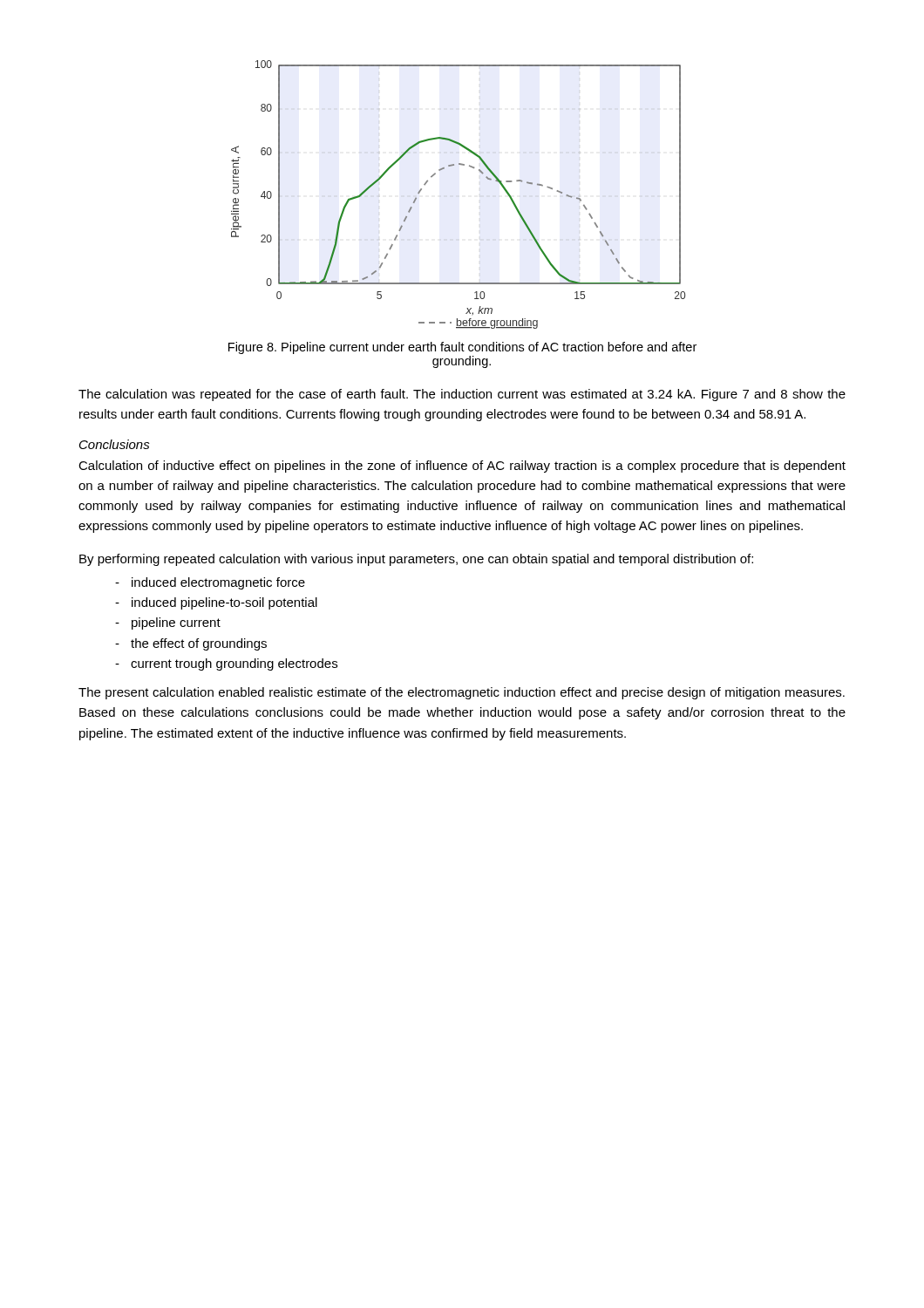Select the list item with the text "current trough grounding electrodes"
This screenshot has height=1308, width=924.
(x=234, y=663)
